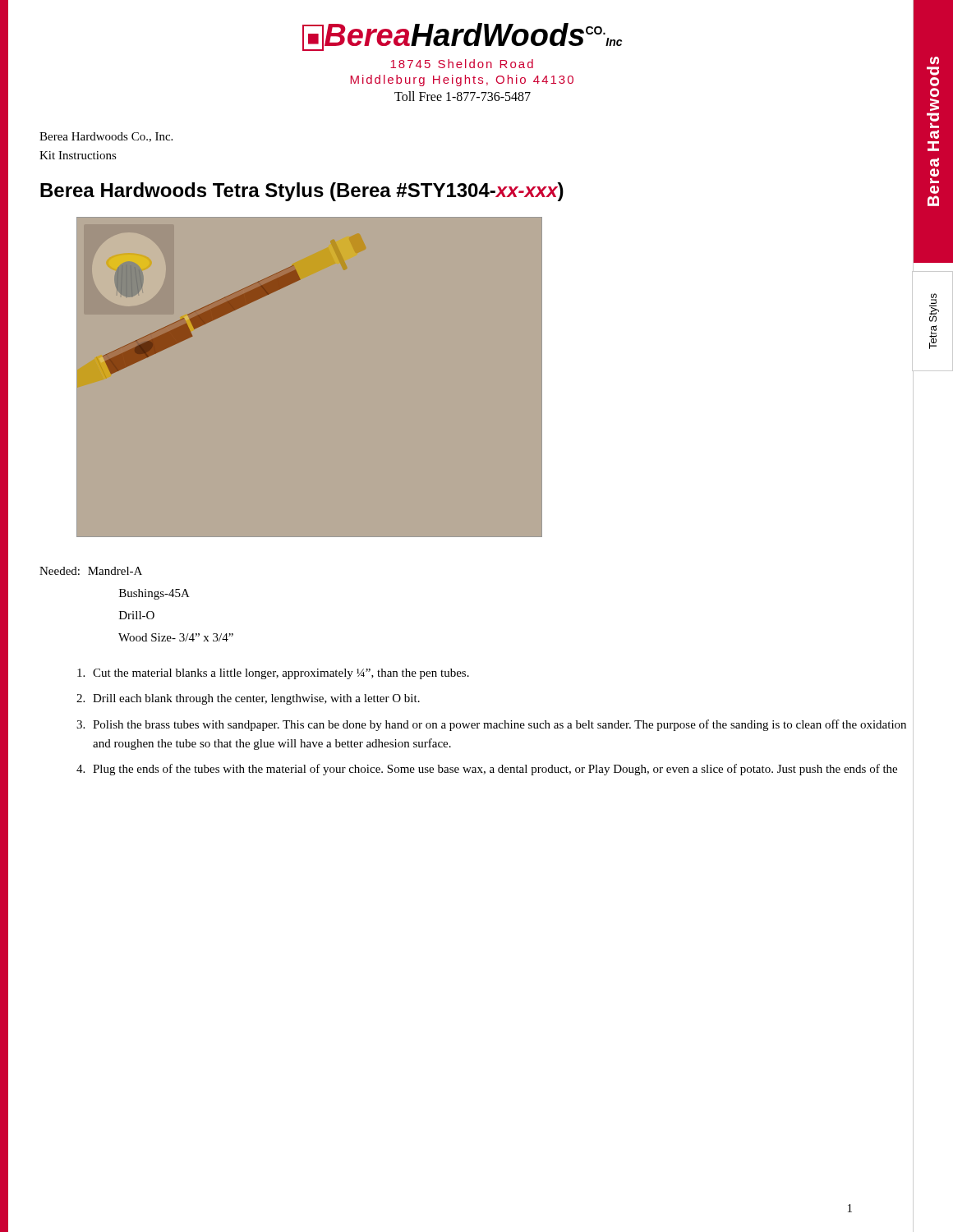Image resolution: width=953 pixels, height=1232 pixels.
Task: Select the photo
Action: (x=309, y=377)
